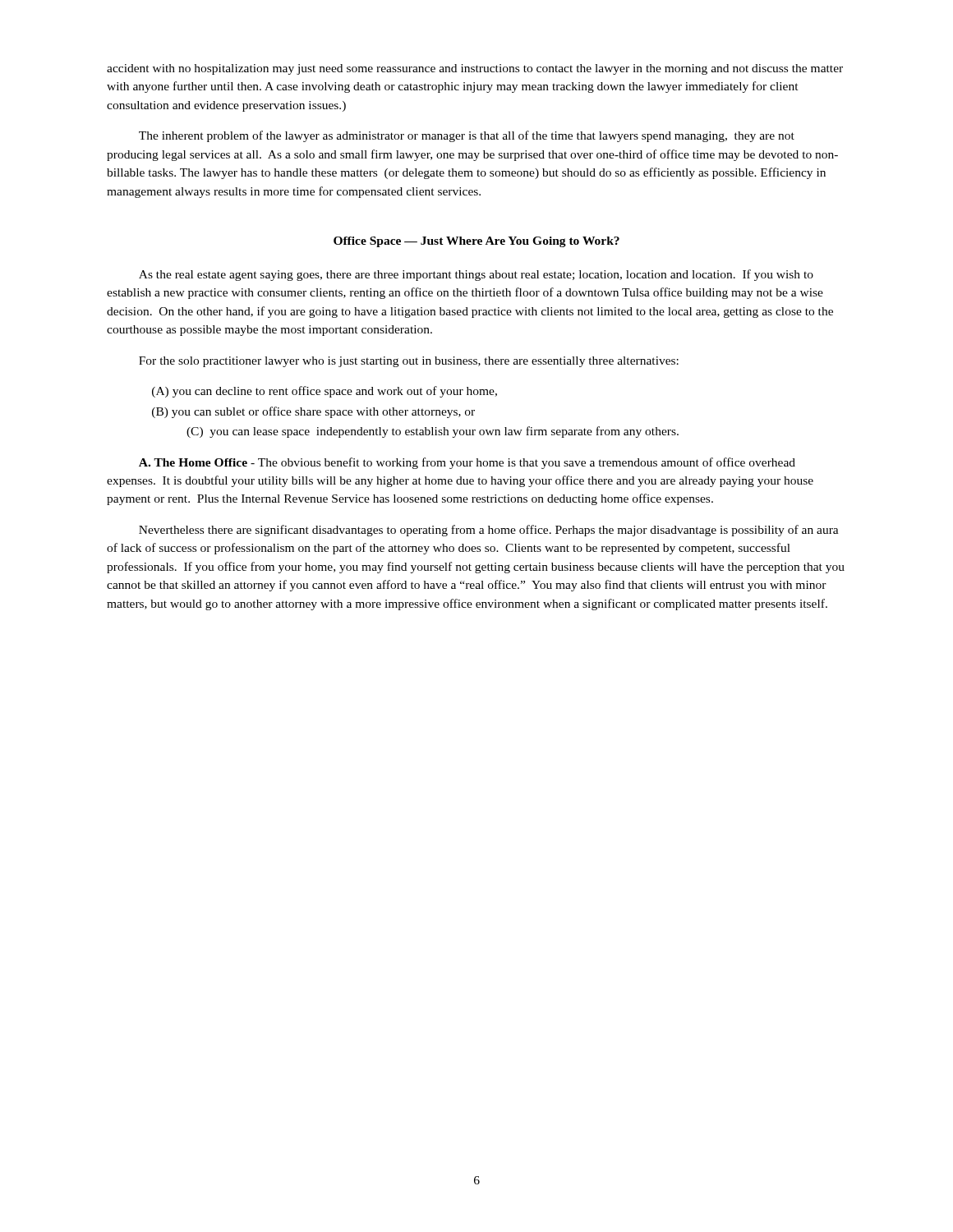This screenshot has height=1232, width=953.
Task: Navigate to the region starting "For the solo practitioner lawyer who is just"
Action: tap(409, 360)
